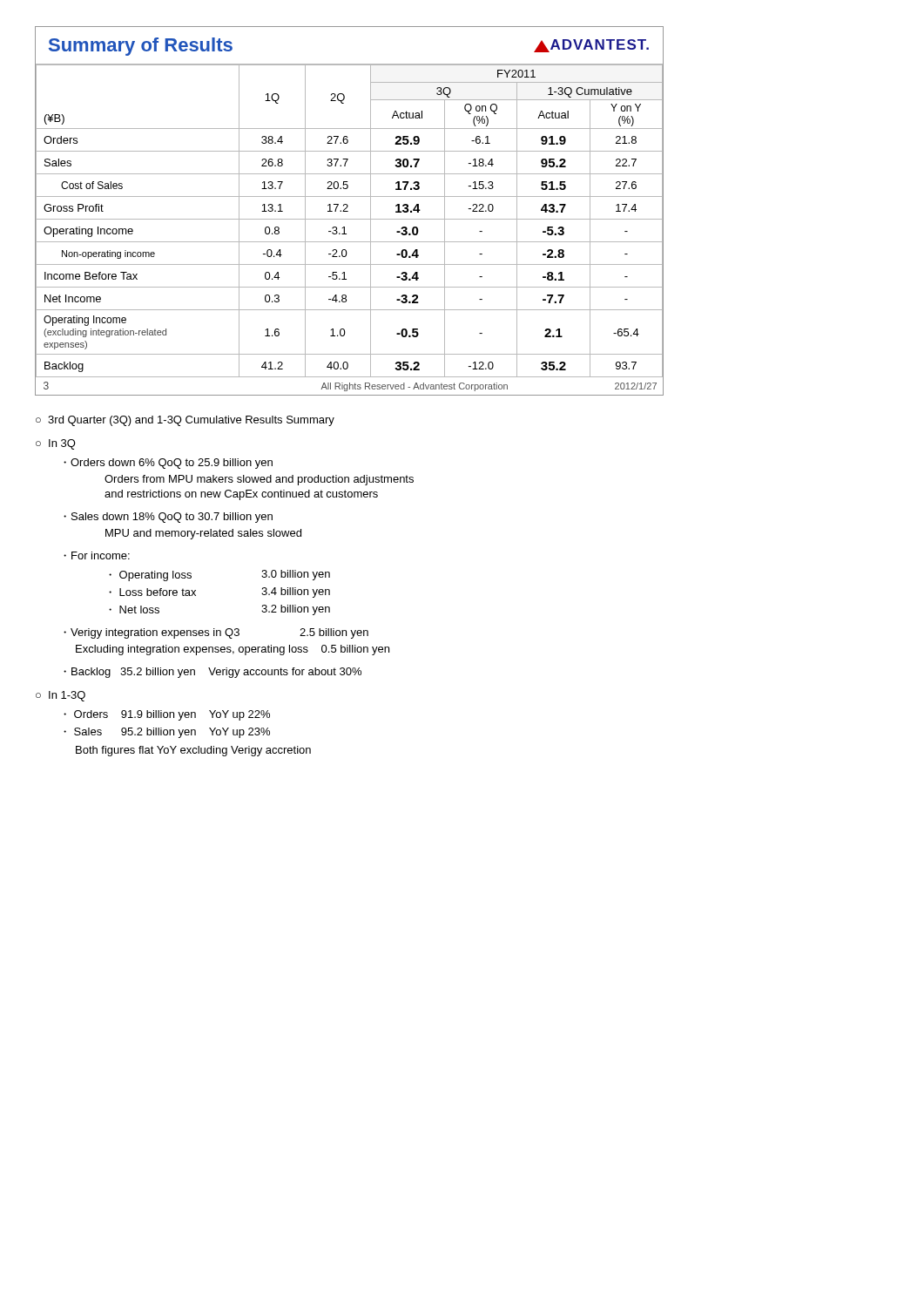Click on the text block starting "and restrictions on new"
Screen dimensions: 1307x924
pyautogui.click(x=241, y=494)
